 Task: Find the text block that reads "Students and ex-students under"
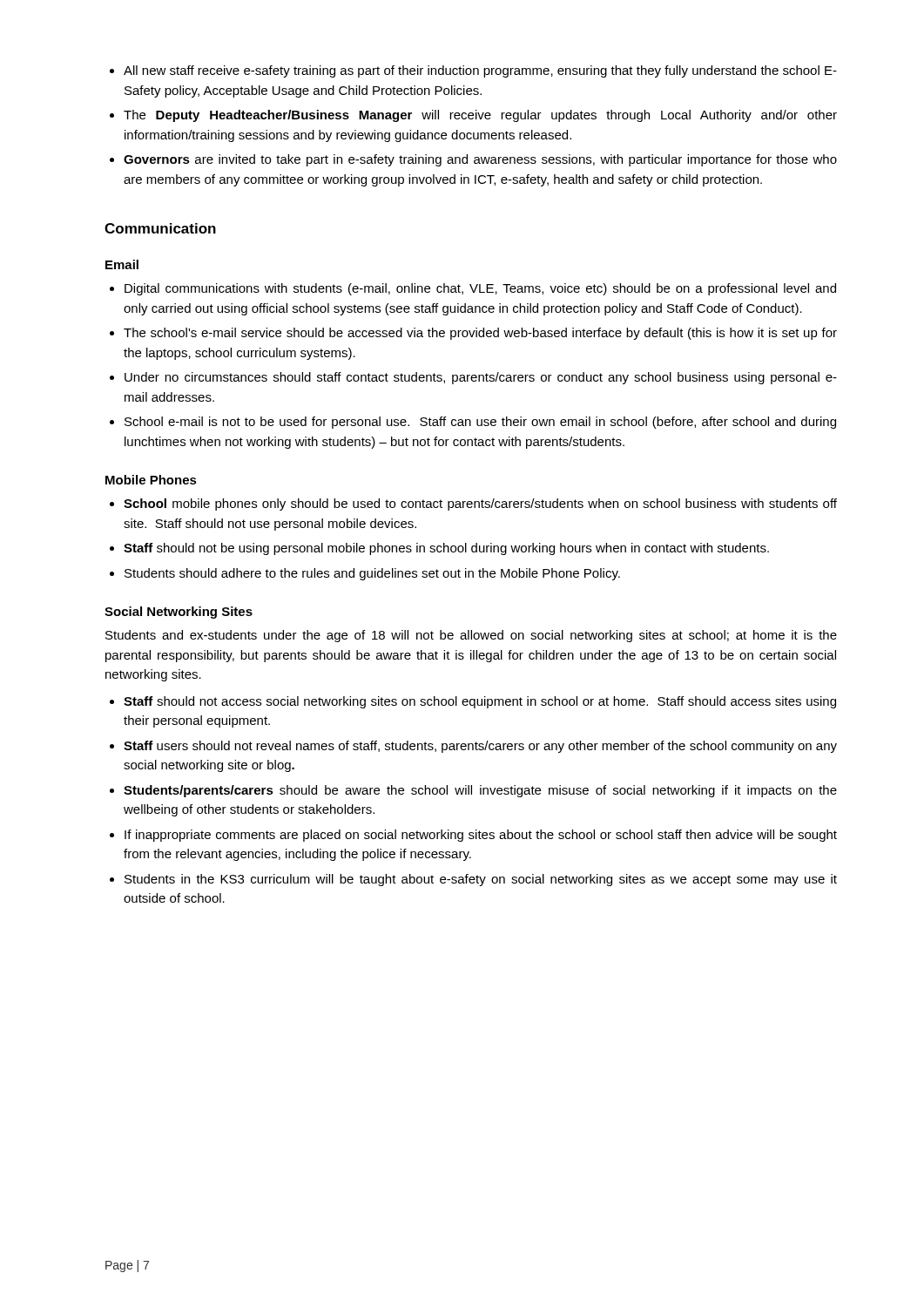471,654
